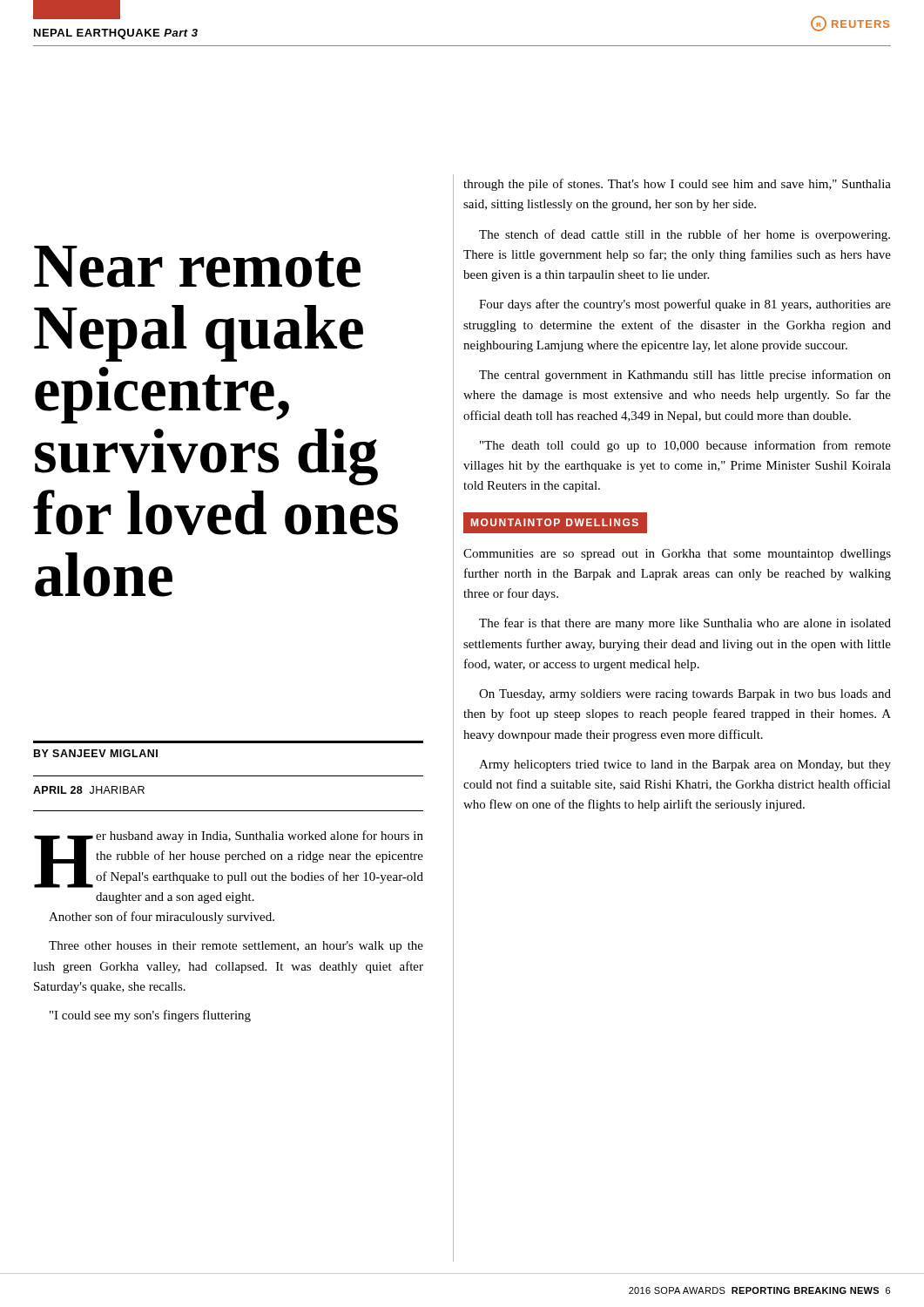Find the text block with the text "Her husband away in India, Sunthalia"
This screenshot has height=1307, width=924.
click(228, 926)
